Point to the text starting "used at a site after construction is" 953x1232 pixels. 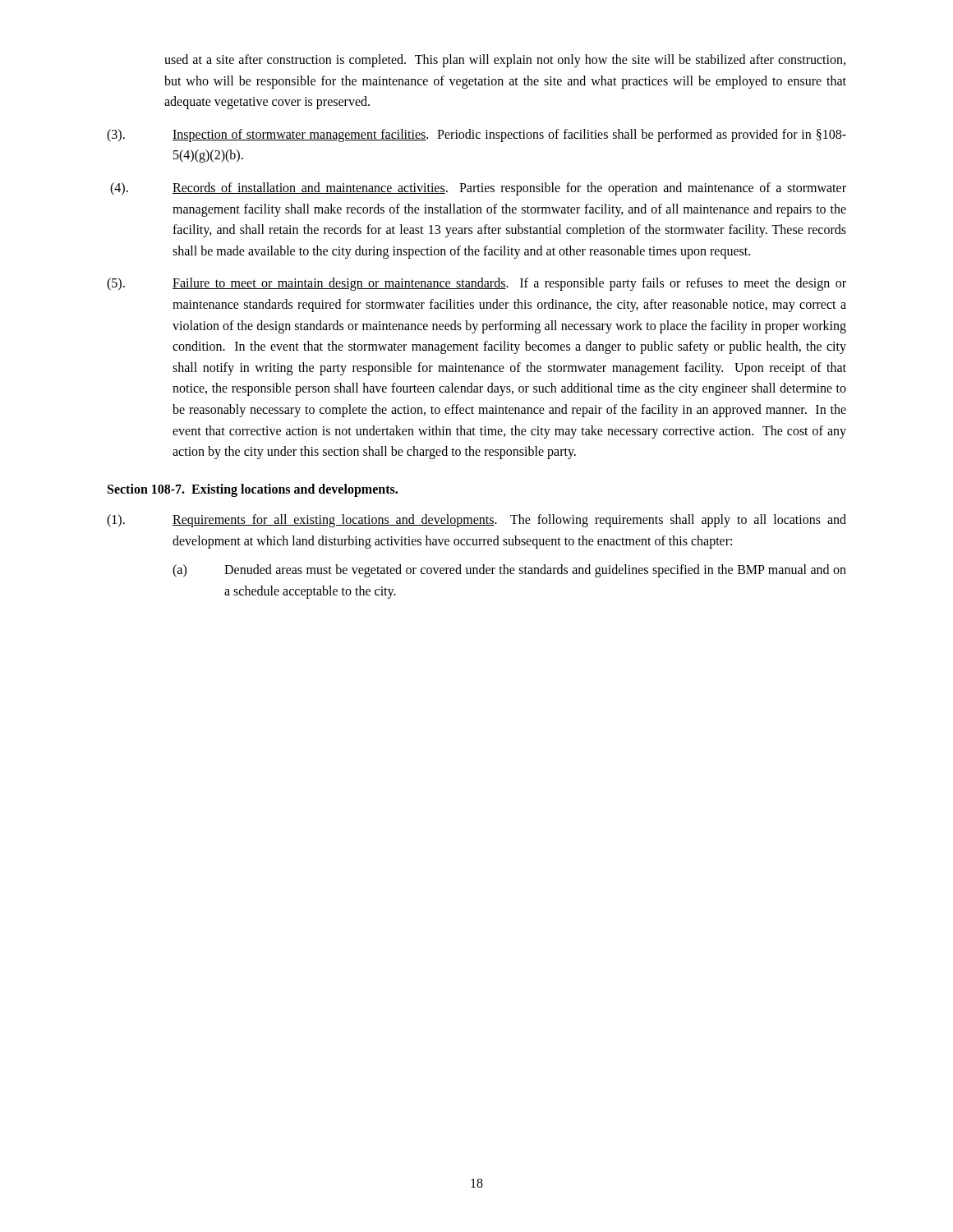(x=505, y=81)
